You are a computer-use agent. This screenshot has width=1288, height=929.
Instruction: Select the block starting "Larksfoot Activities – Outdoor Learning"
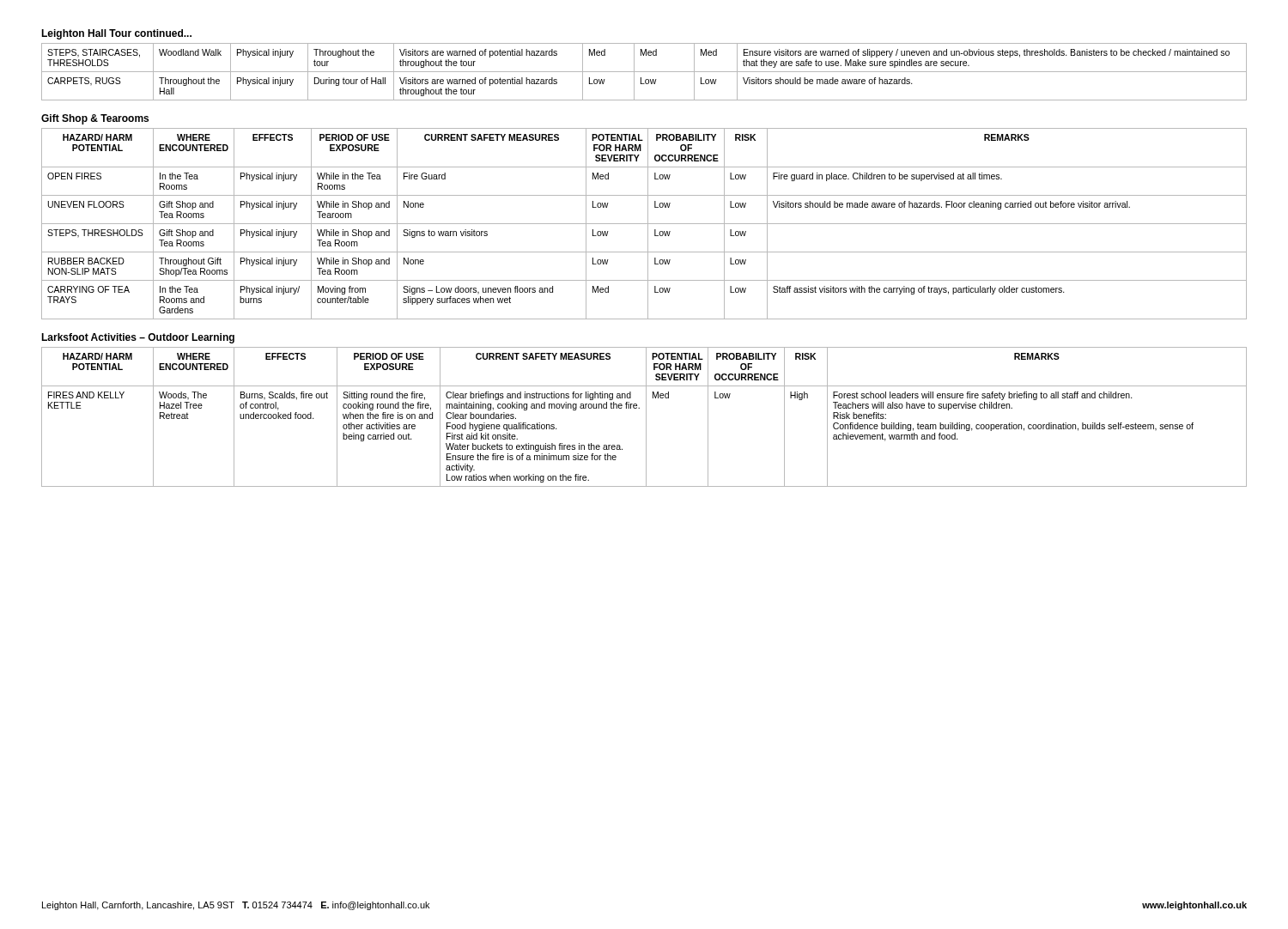pyautogui.click(x=138, y=337)
